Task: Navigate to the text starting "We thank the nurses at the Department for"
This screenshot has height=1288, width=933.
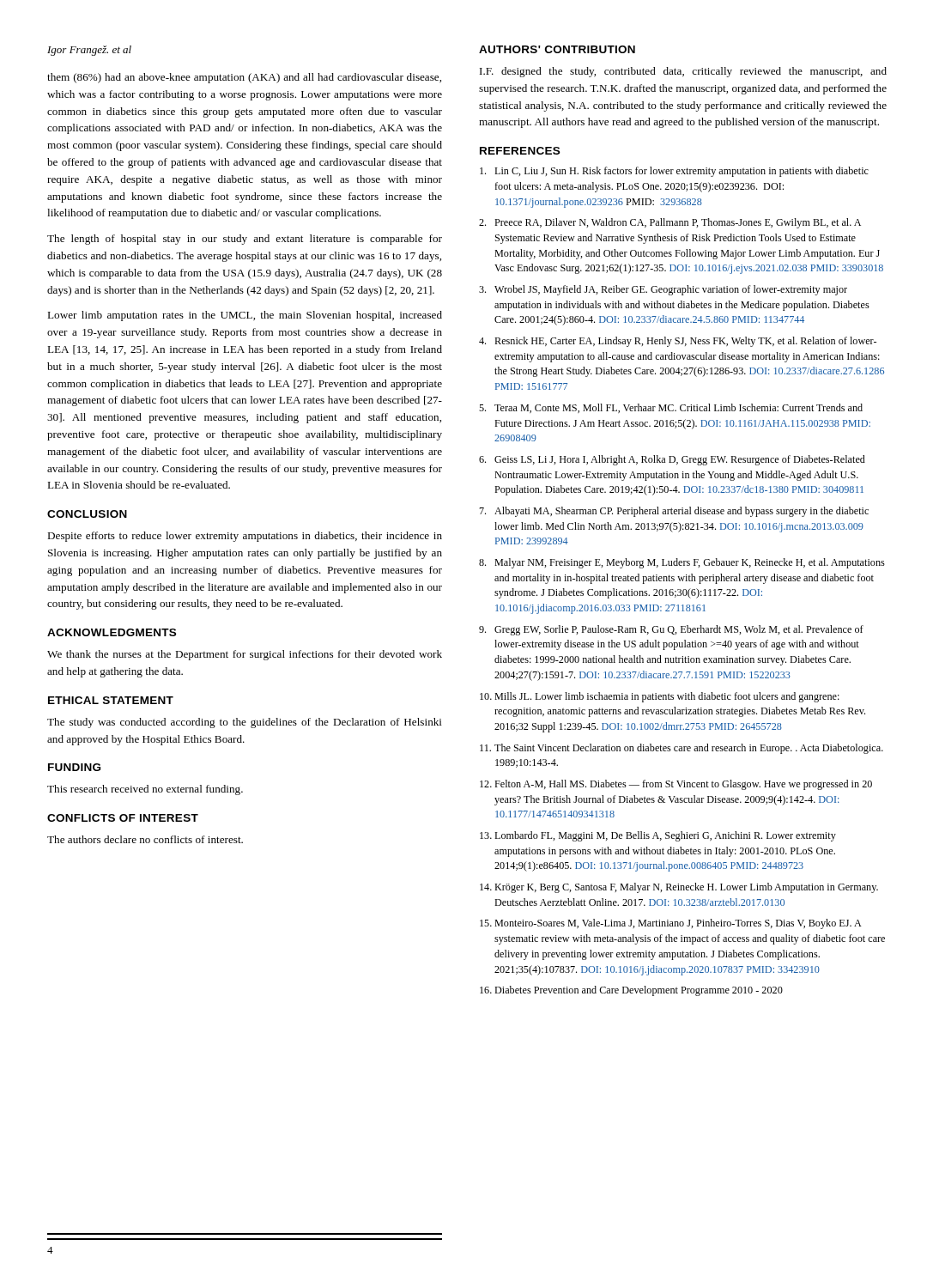Action: pyautogui.click(x=245, y=663)
